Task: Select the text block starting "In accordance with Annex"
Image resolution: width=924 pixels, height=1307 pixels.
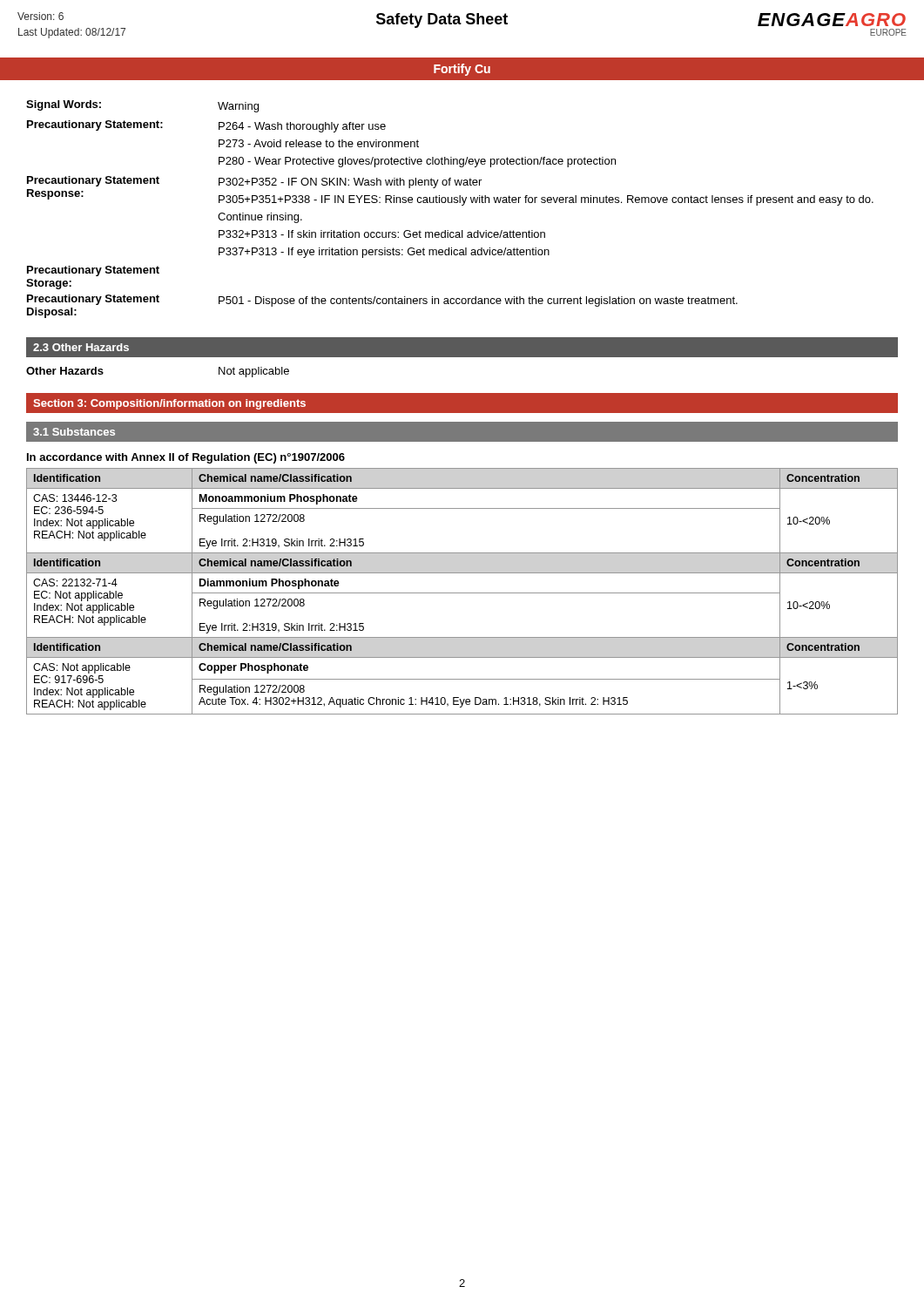Action: (185, 457)
